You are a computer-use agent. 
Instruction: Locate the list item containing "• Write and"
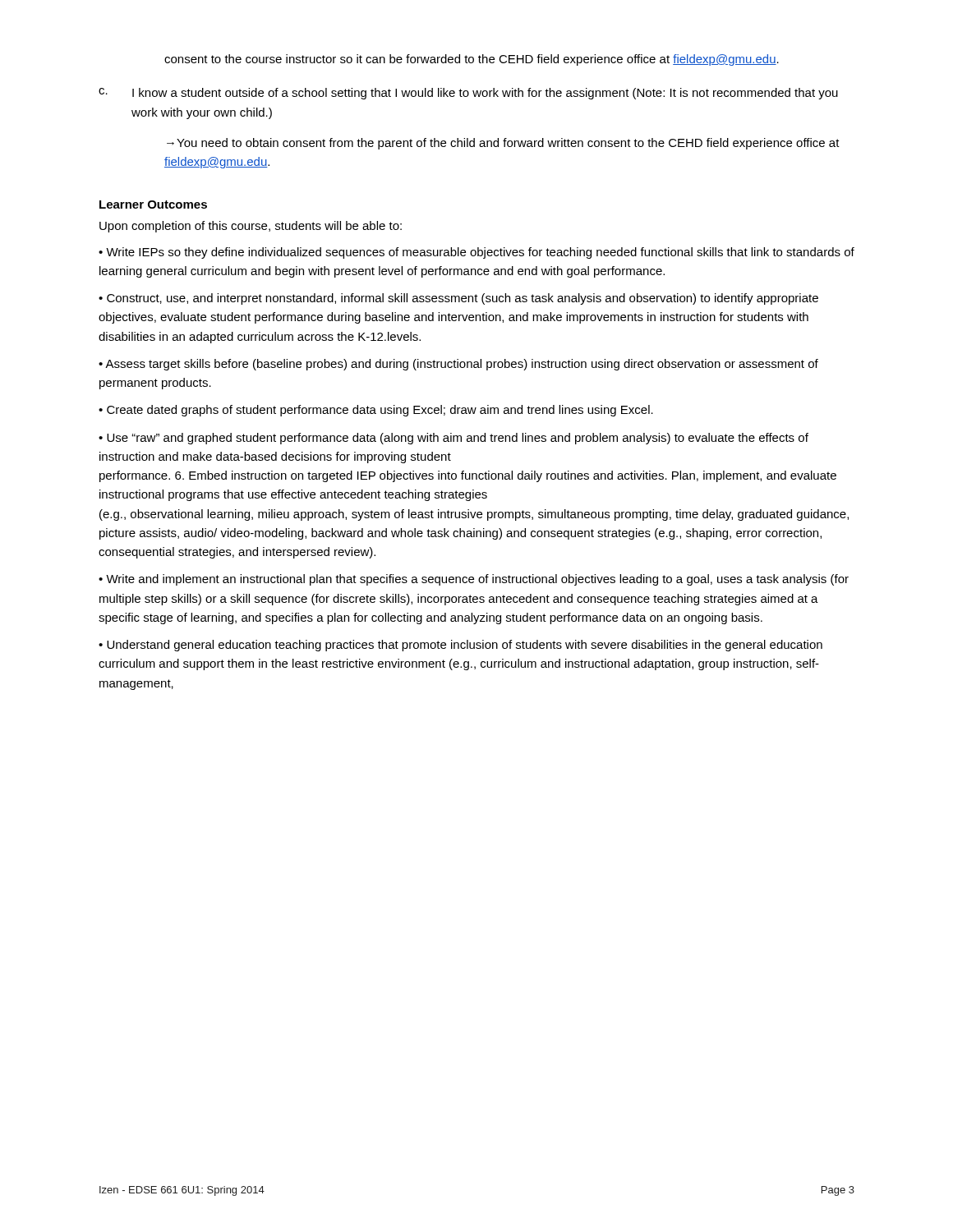474,598
